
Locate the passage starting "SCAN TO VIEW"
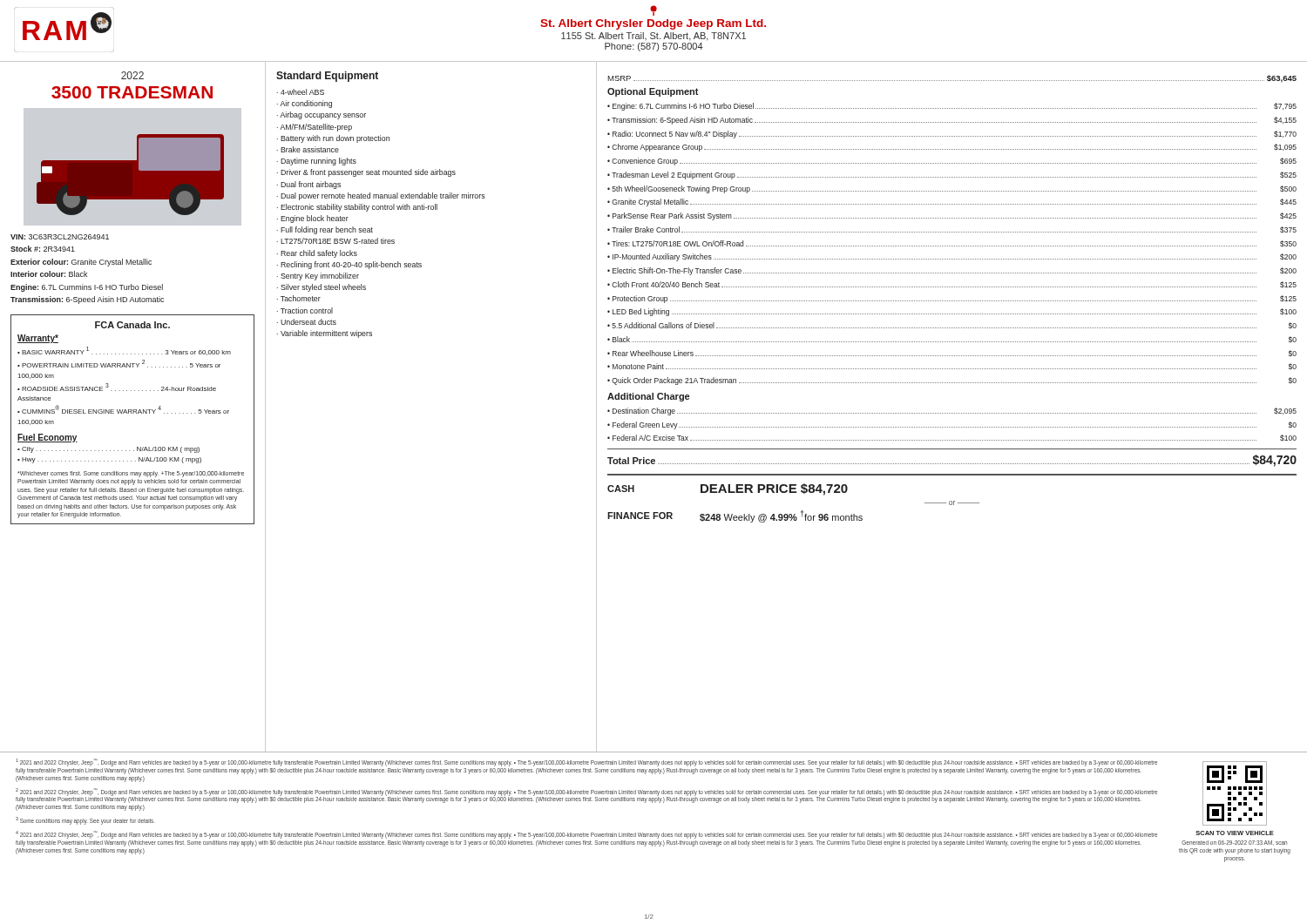1235,846
